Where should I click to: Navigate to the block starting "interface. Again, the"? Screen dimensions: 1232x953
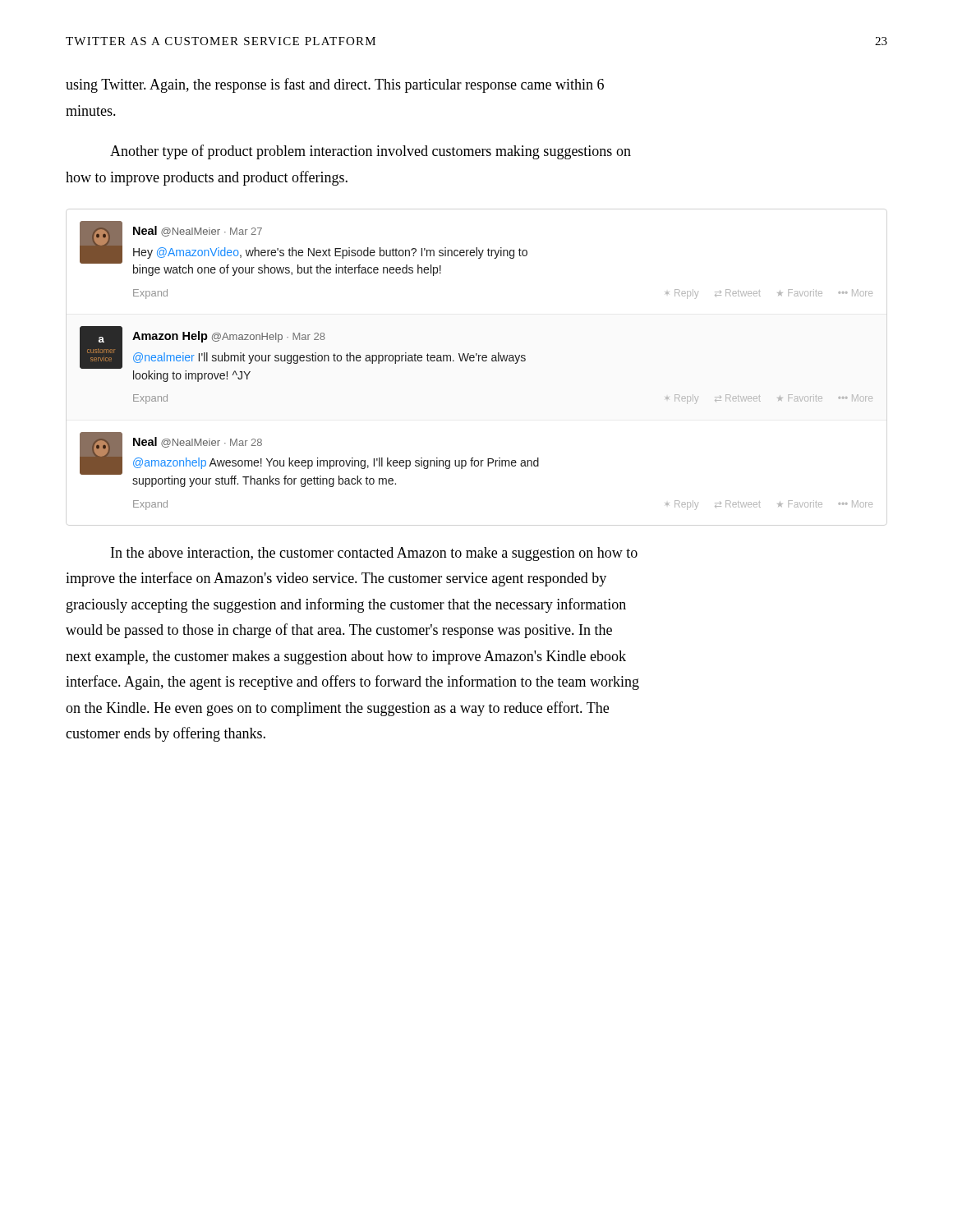352,682
